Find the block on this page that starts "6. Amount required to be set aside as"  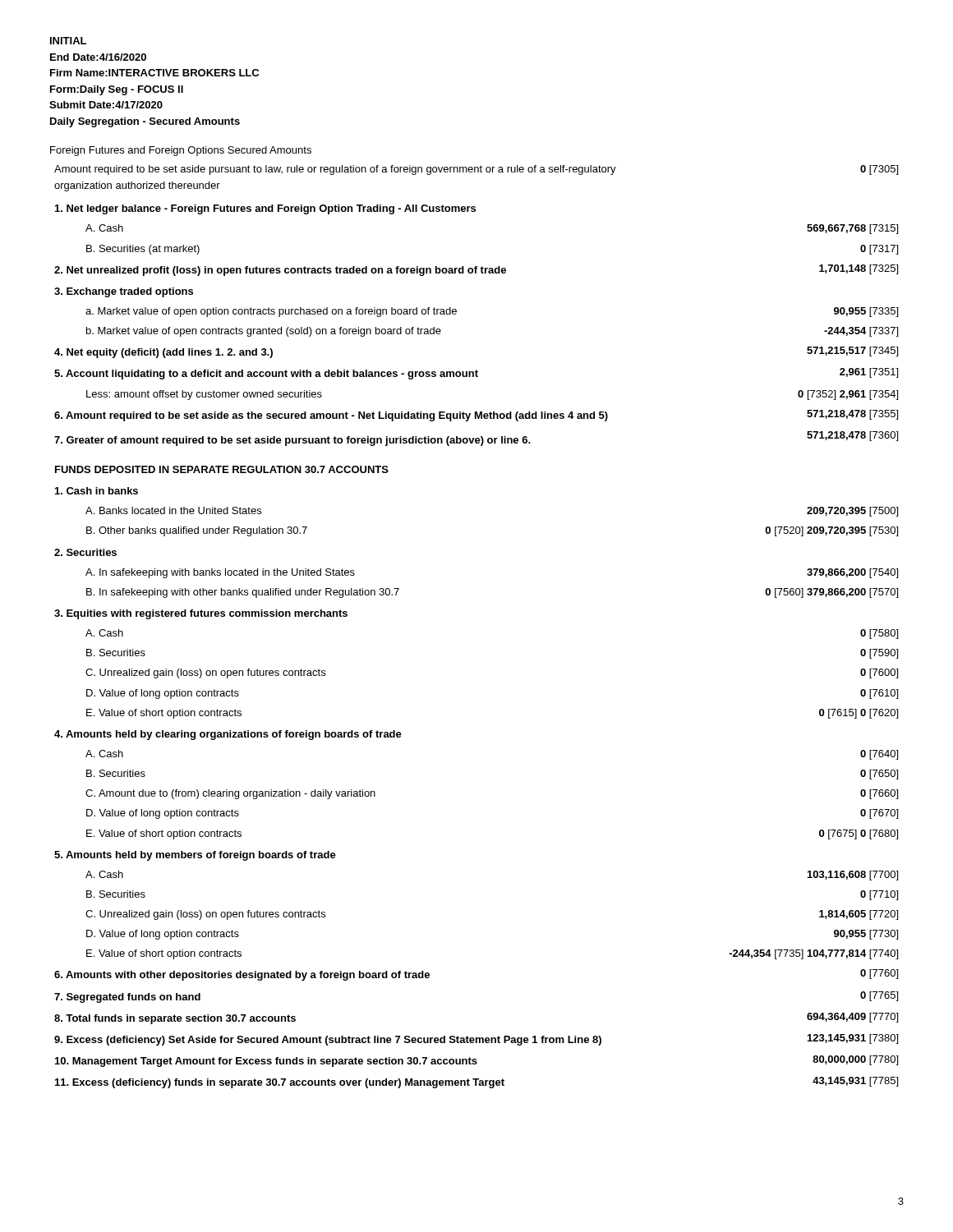click(x=476, y=415)
